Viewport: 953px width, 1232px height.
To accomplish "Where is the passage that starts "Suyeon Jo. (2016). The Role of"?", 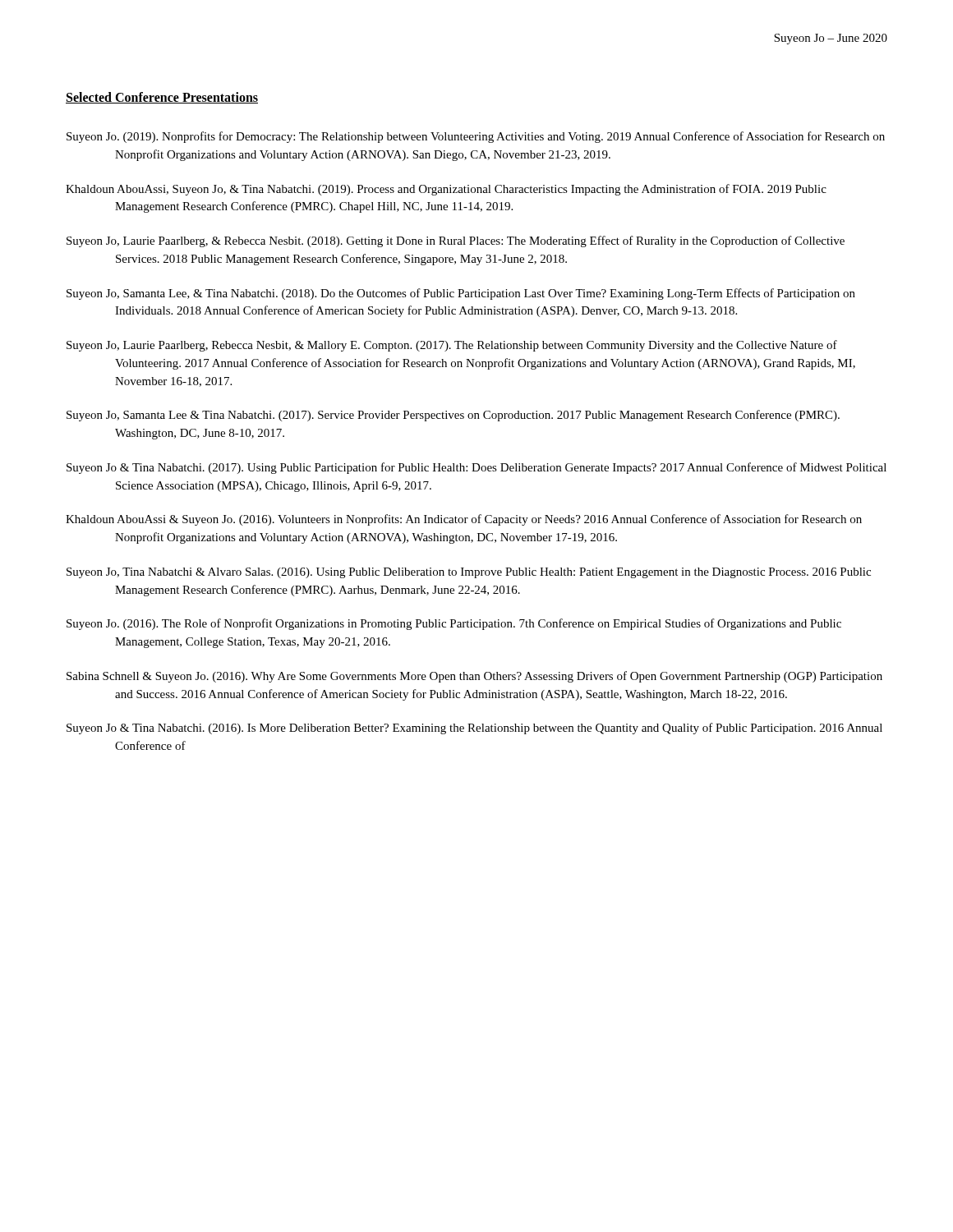I will coord(476,633).
